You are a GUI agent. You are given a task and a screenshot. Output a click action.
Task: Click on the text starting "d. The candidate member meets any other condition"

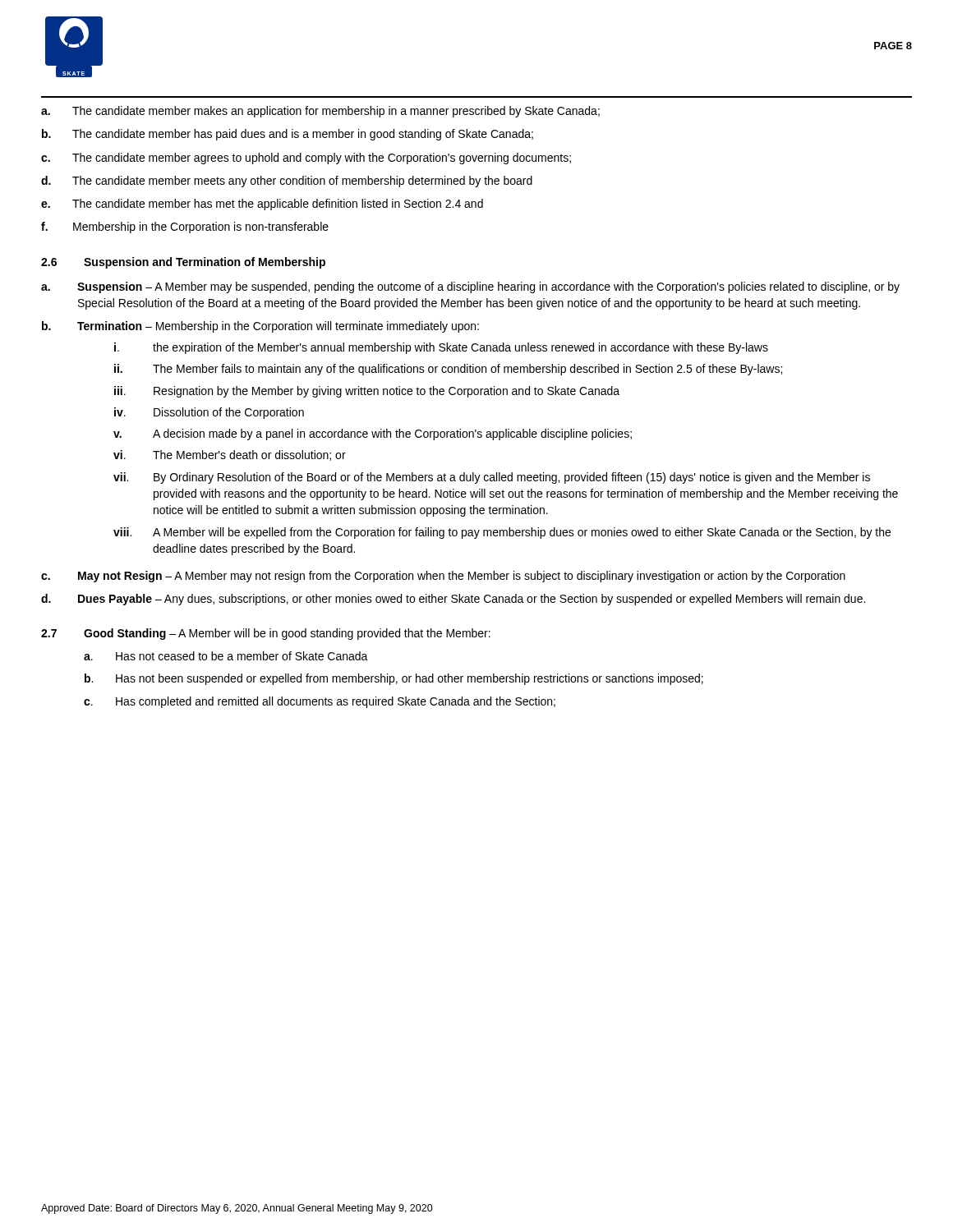(476, 181)
